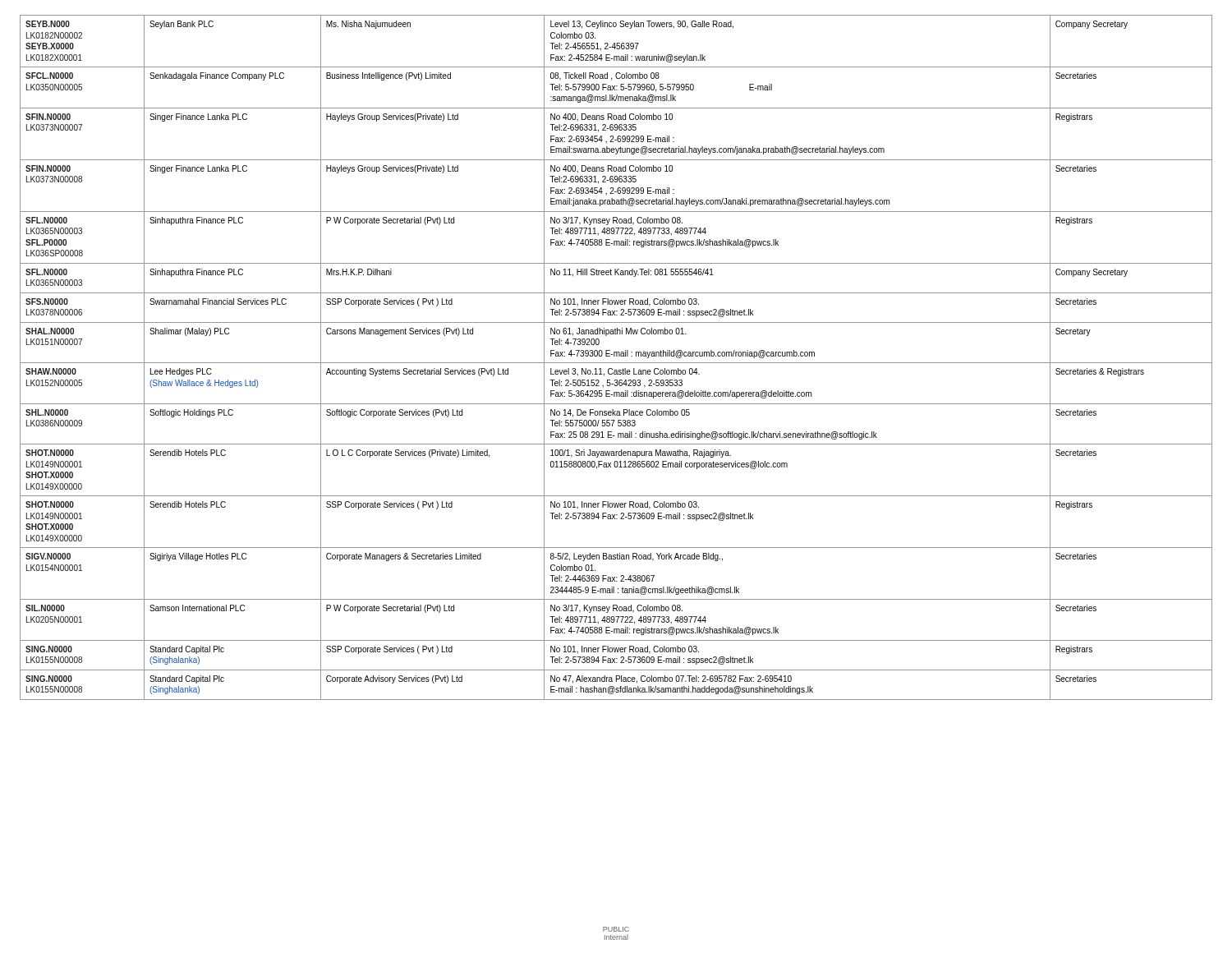
Task: Select the table
Action: pyautogui.click(x=616, y=357)
